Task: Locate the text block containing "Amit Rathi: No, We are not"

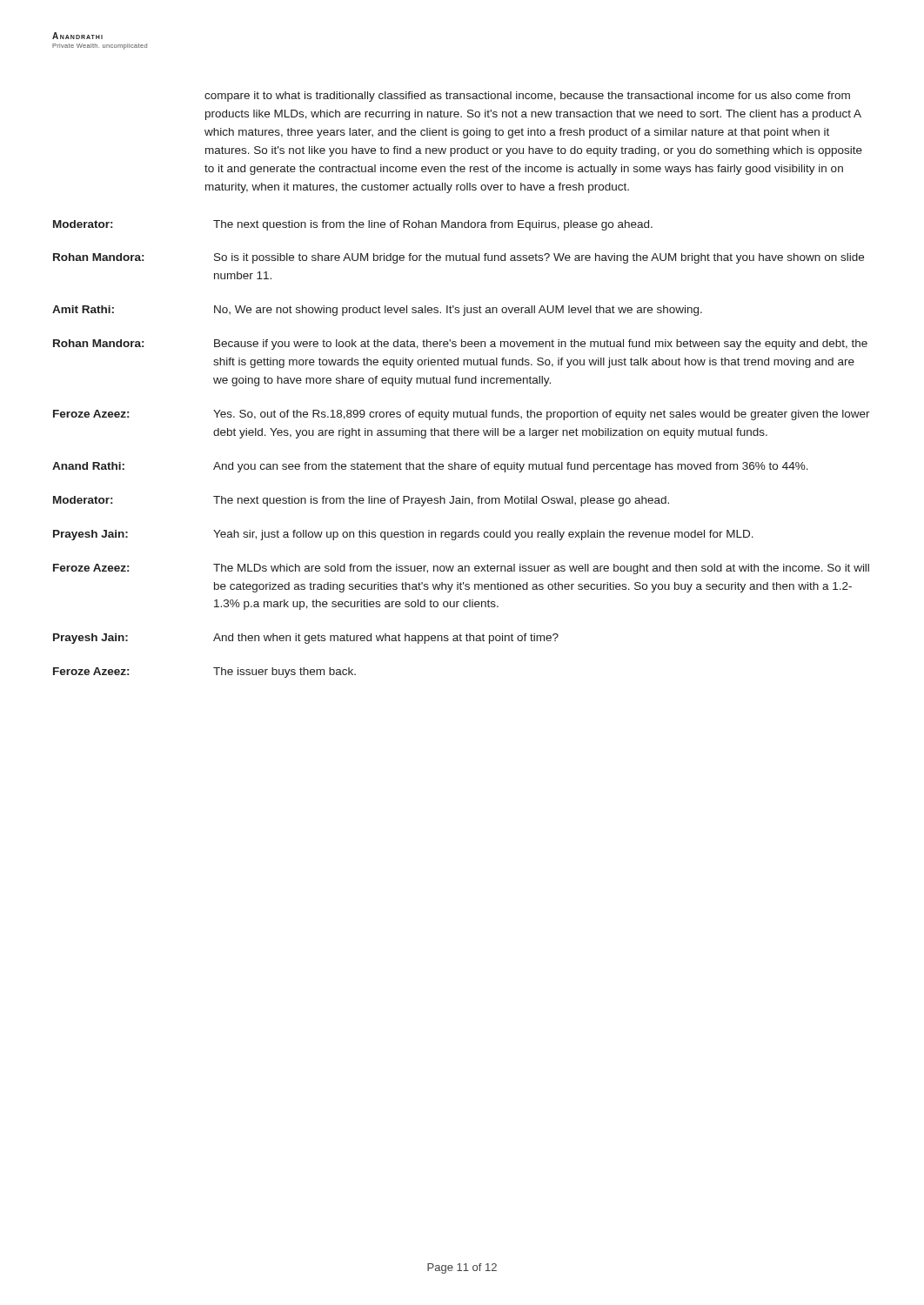Action: (x=462, y=310)
